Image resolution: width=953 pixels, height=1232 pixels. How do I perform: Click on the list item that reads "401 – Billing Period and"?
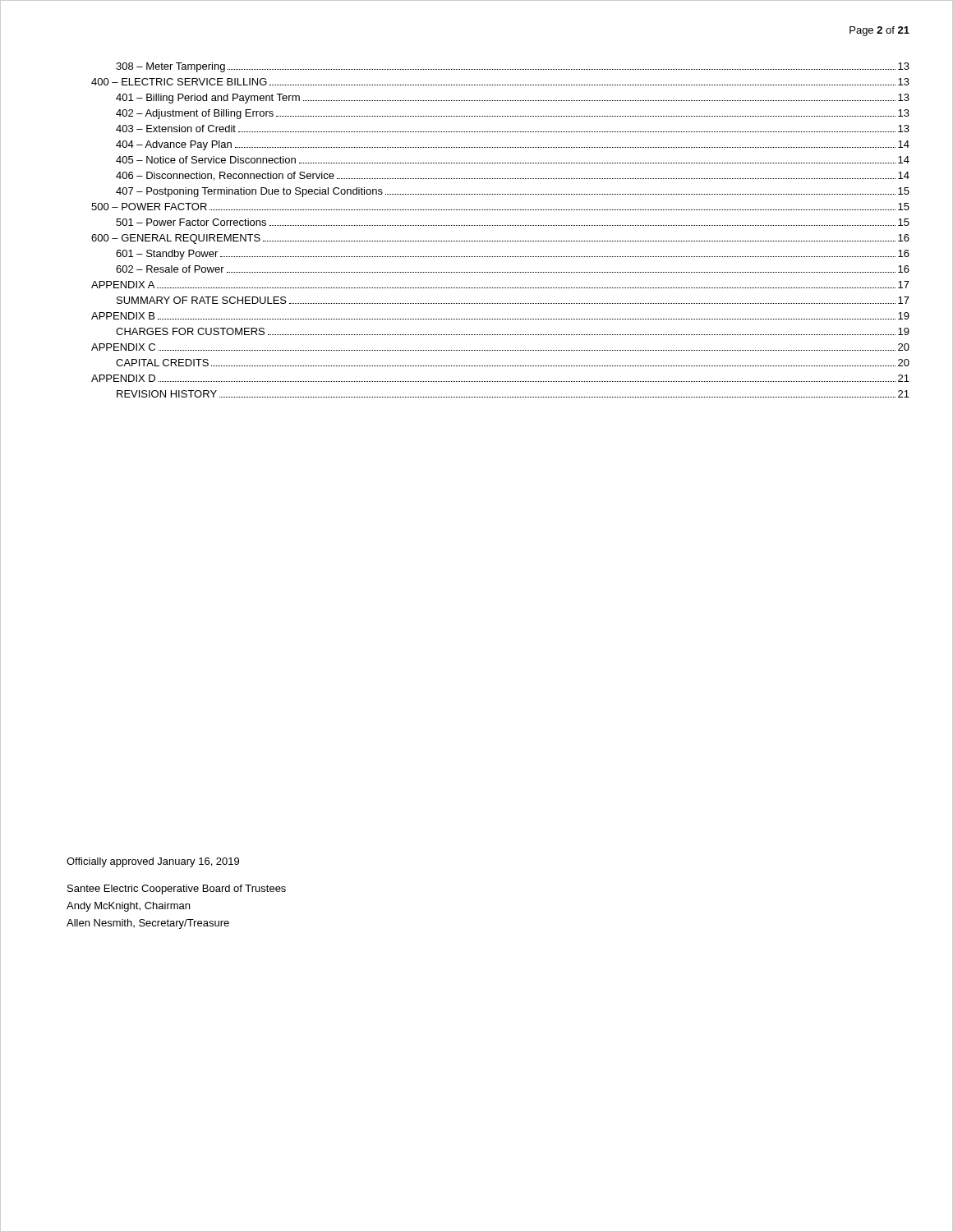513,97
